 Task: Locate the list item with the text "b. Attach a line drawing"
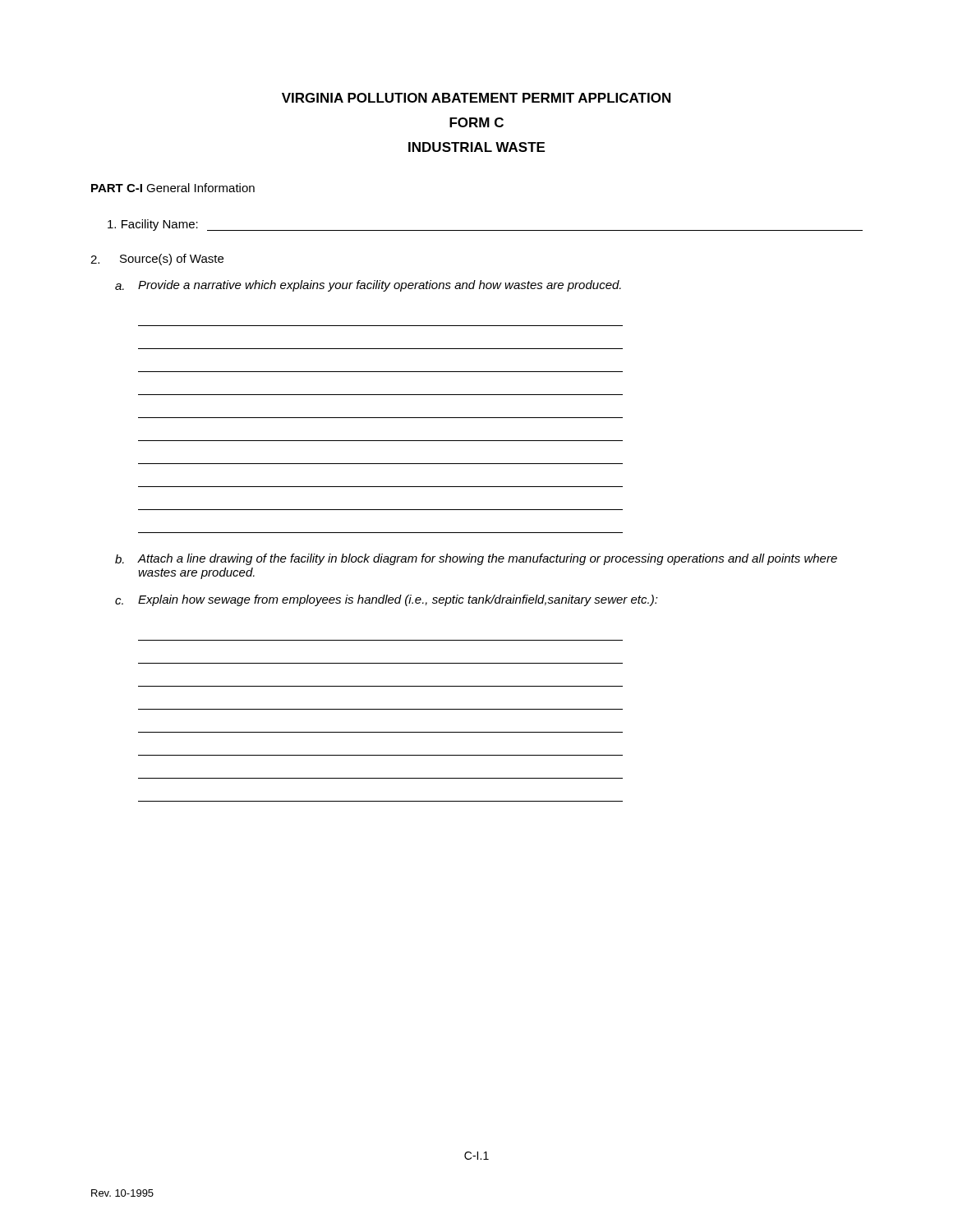489,565
